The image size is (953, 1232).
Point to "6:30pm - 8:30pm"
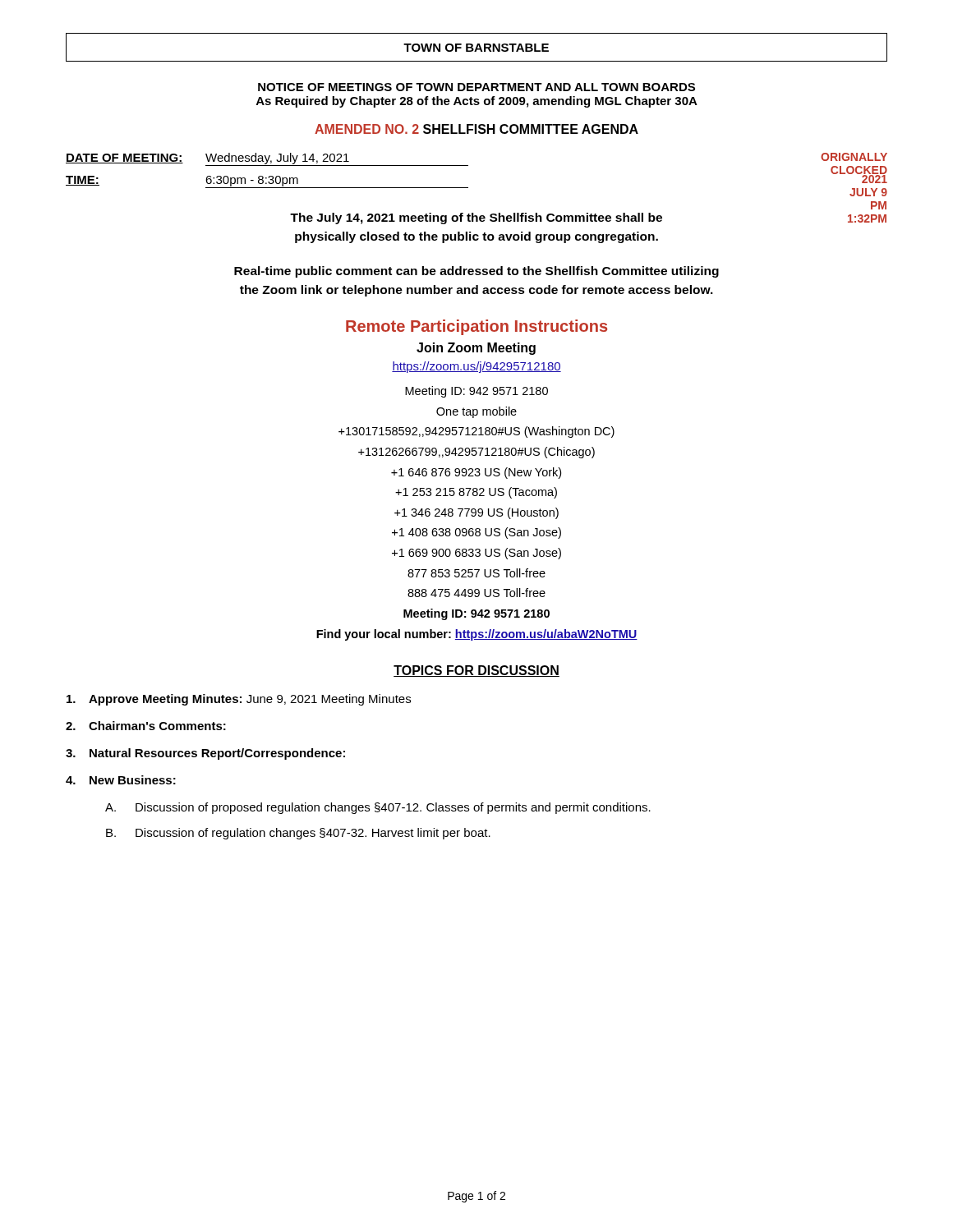point(252,179)
